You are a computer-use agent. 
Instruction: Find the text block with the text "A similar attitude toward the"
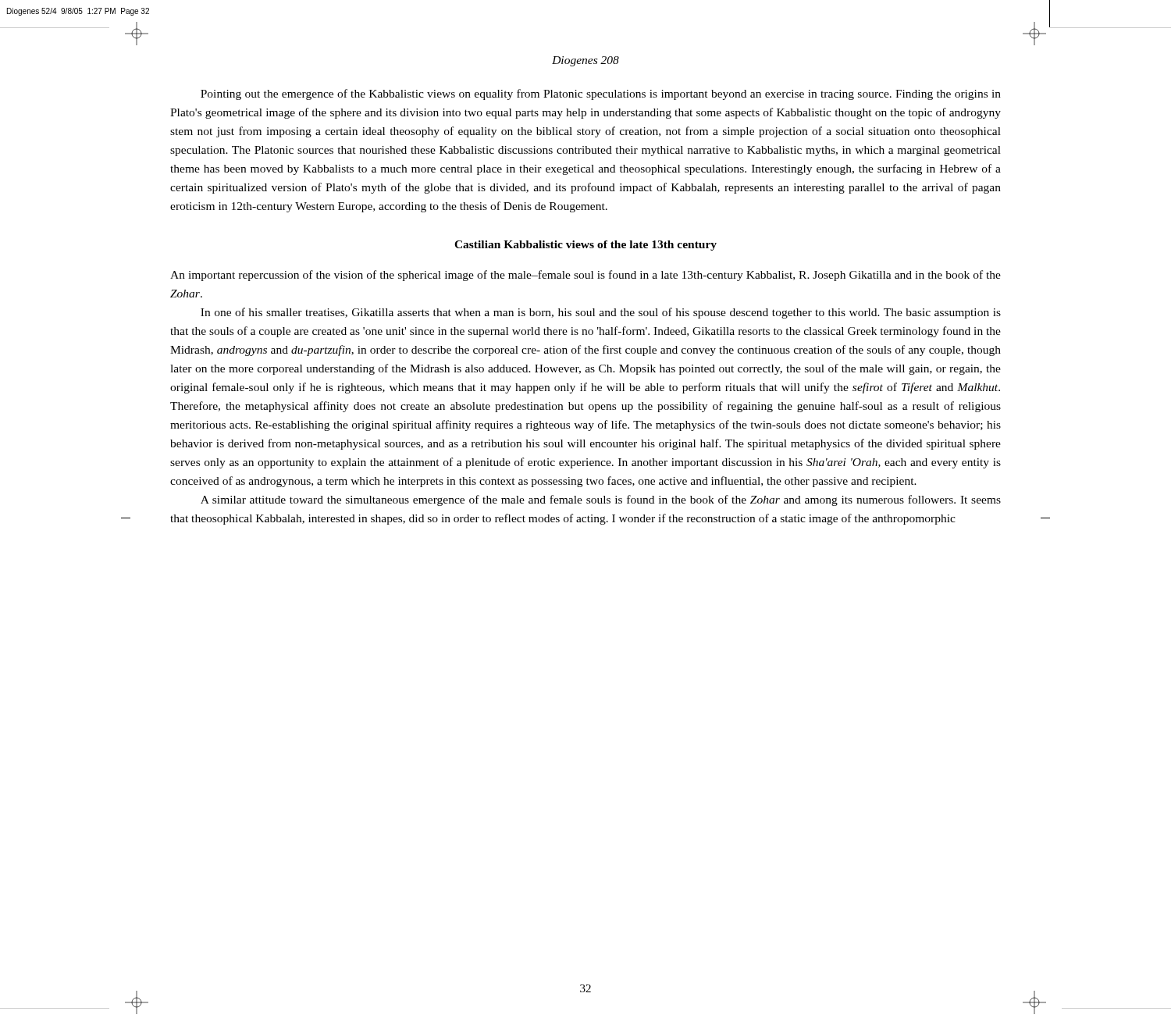586,509
